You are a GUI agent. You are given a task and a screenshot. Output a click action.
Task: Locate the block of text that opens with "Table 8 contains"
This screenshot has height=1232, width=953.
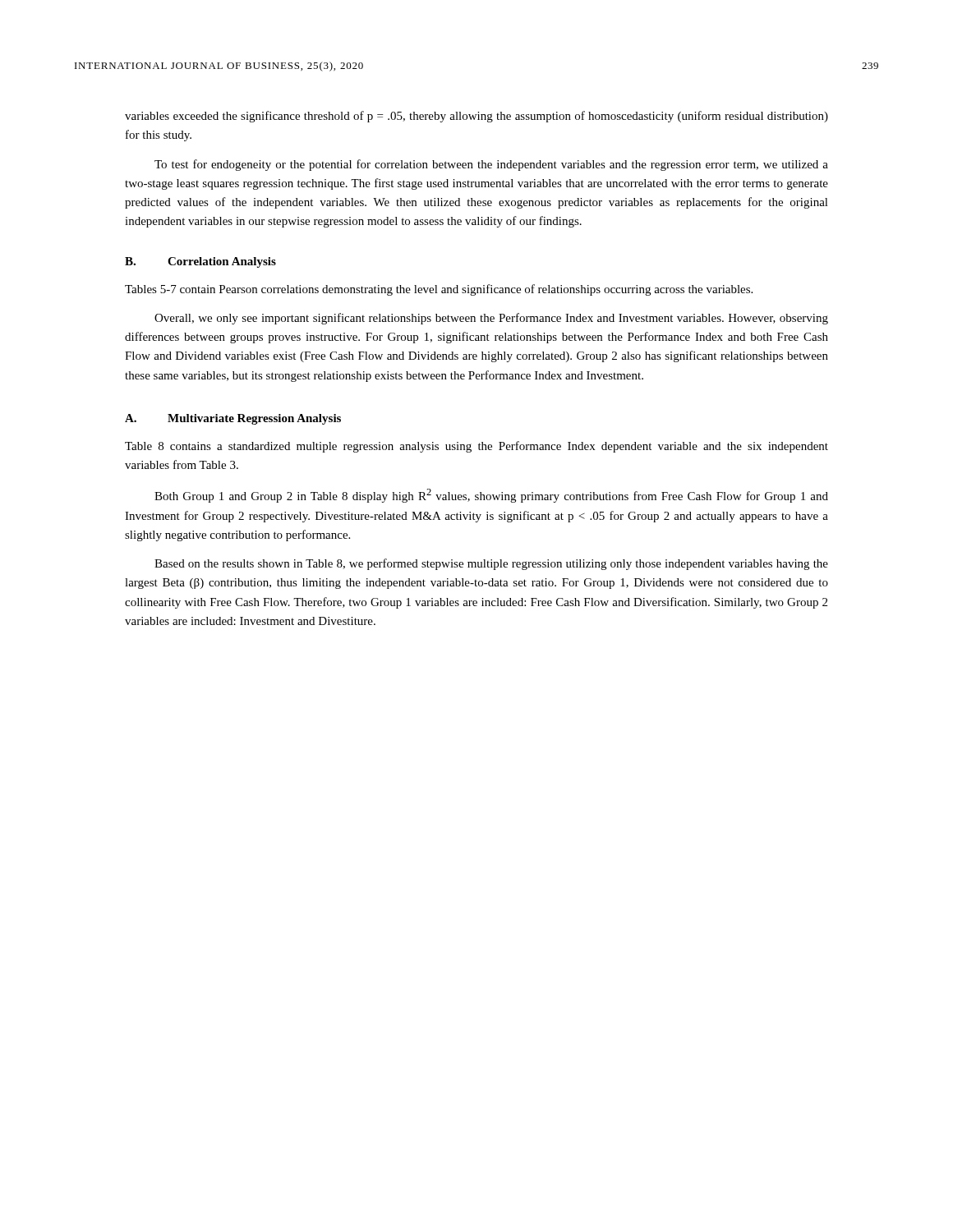(476, 455)
